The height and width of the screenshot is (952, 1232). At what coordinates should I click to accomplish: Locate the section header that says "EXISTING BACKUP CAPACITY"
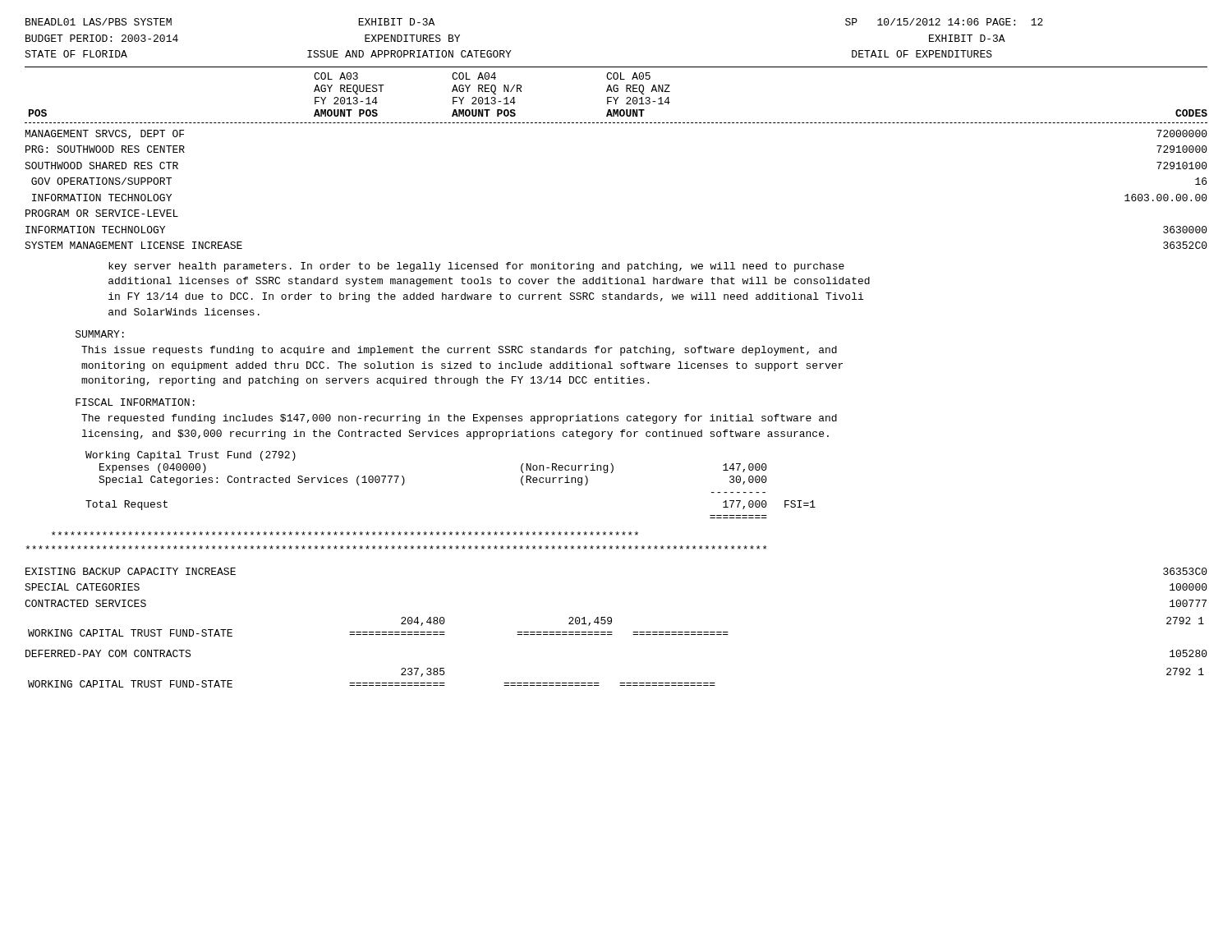[x=130, y=588]
